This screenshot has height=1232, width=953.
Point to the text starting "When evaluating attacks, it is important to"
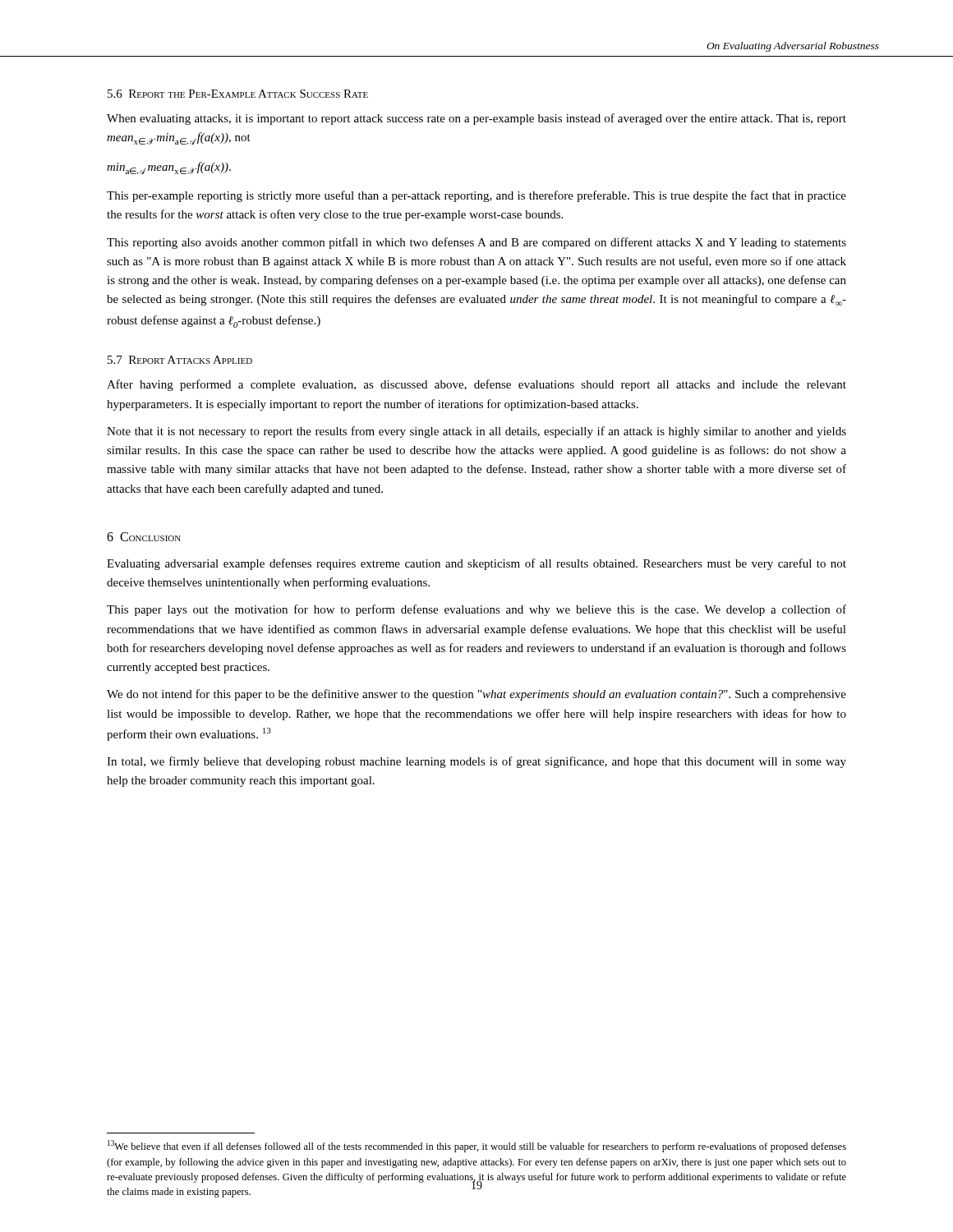click(x=476, y=129)
